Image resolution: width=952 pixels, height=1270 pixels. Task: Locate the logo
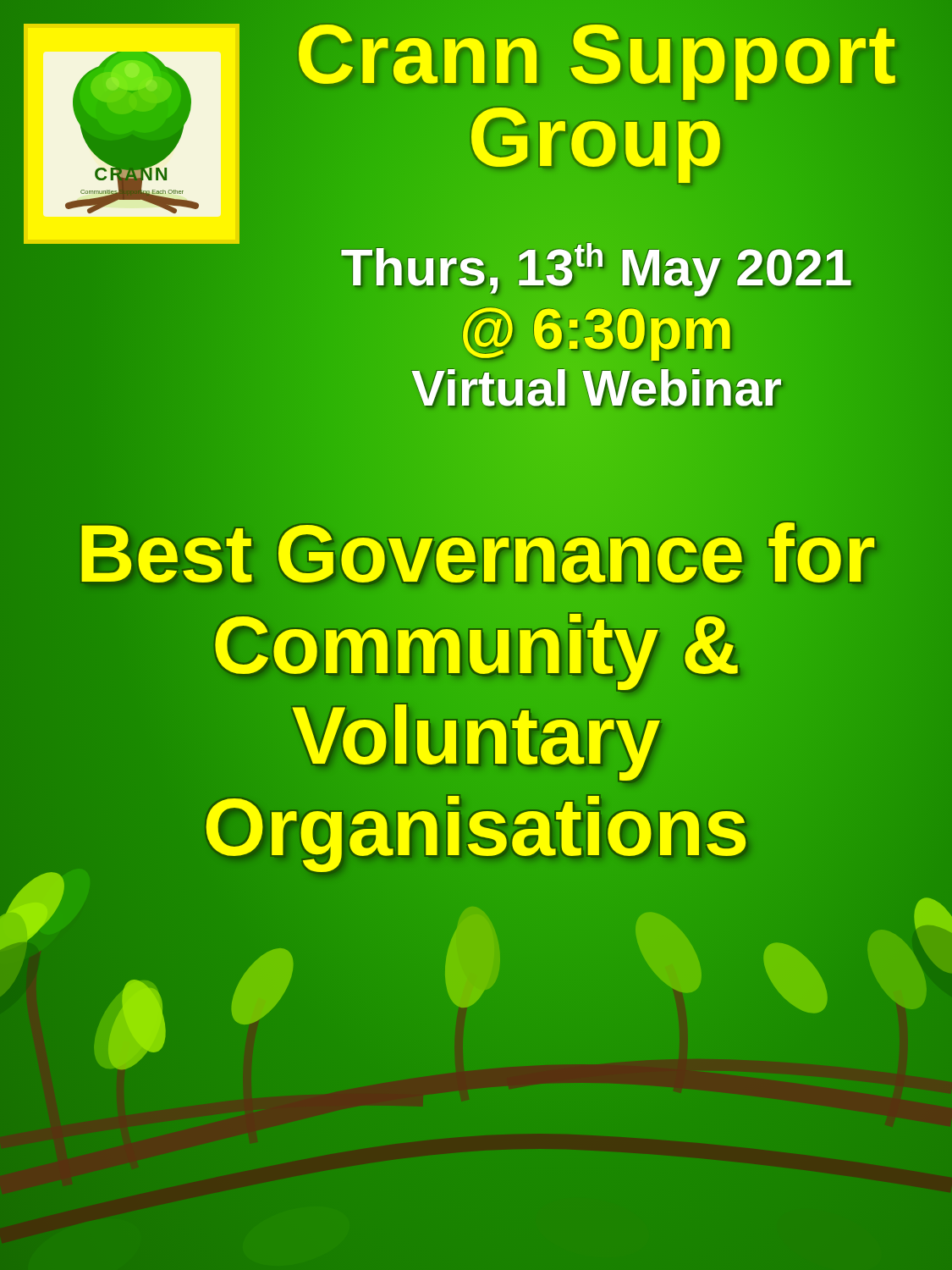click(132, 134)
